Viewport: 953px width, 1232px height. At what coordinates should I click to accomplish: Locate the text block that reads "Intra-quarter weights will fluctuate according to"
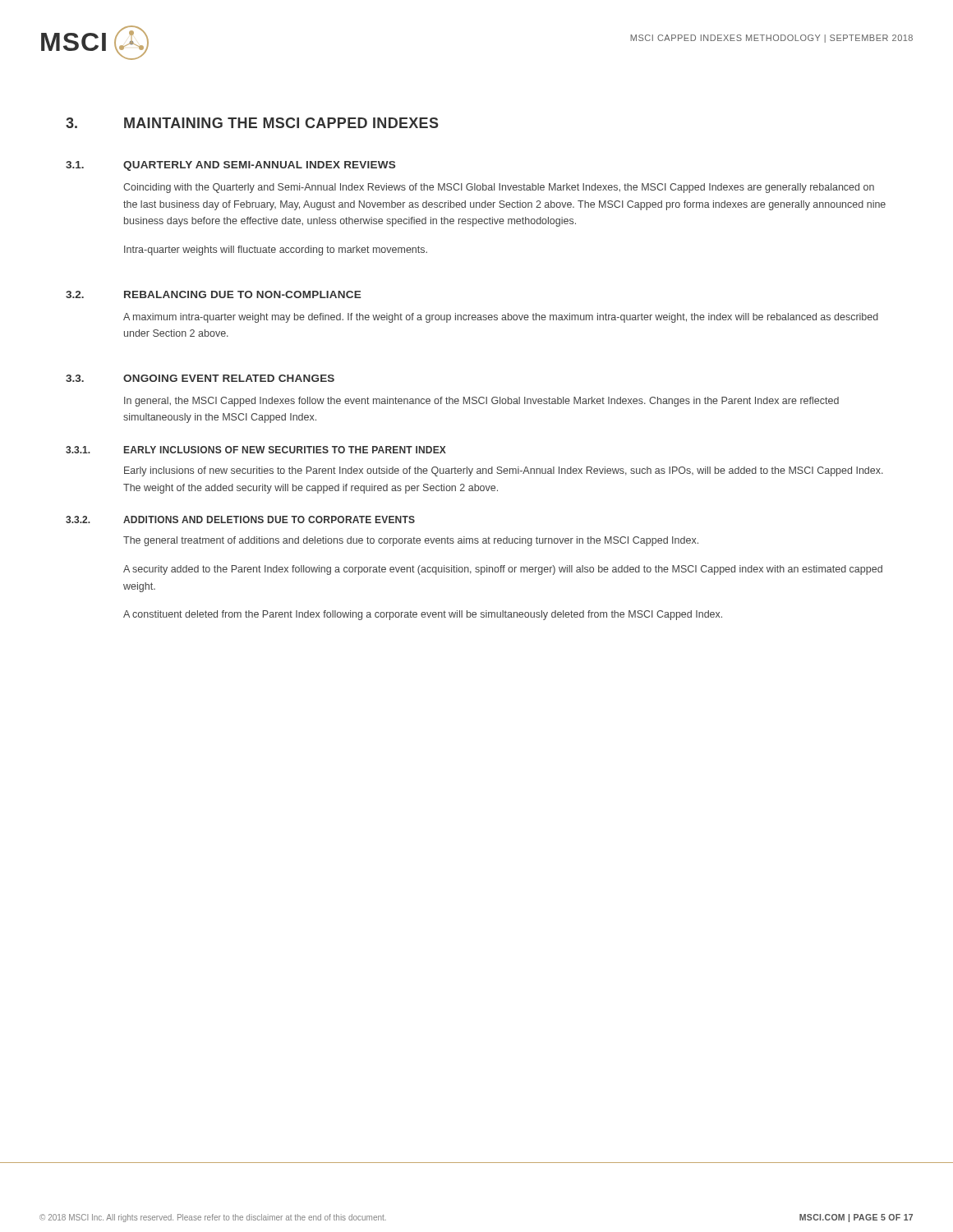point(276,250)
